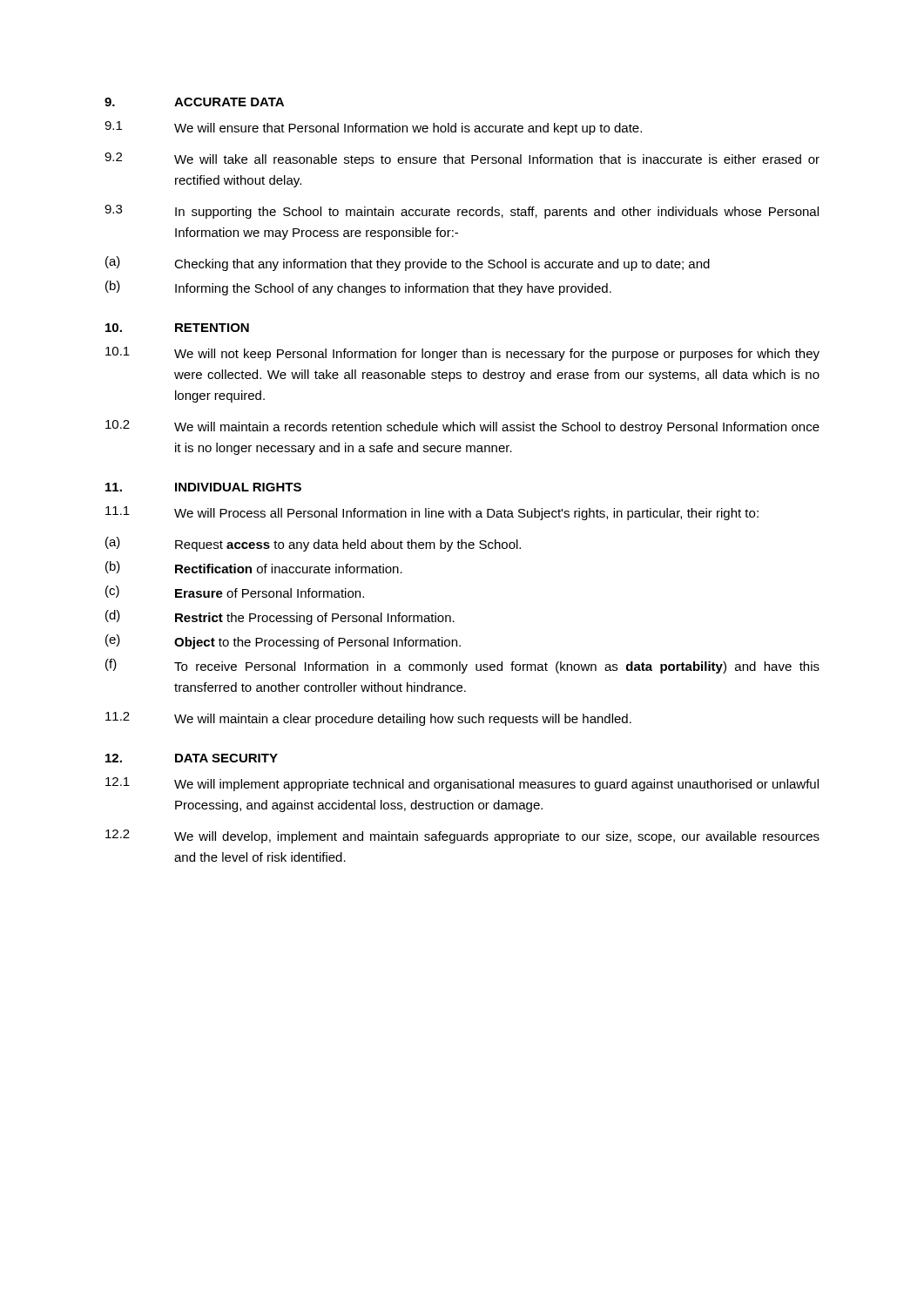
Task: Select the block starting "1 We will not keep Personal Information for"
Action: pyautogui.click(x=462, y=375)
